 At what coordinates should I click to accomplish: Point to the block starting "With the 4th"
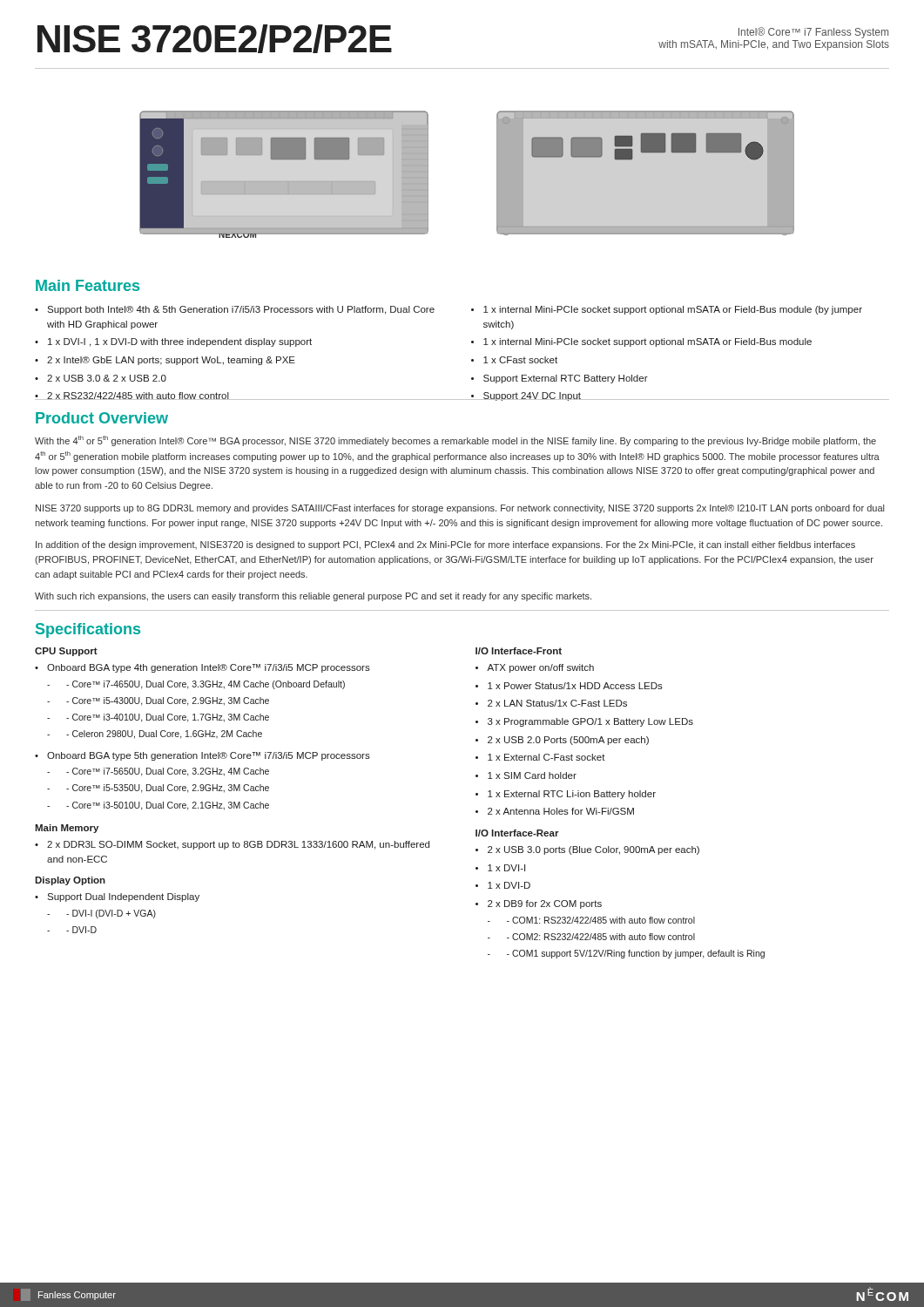tap(457, 462)
